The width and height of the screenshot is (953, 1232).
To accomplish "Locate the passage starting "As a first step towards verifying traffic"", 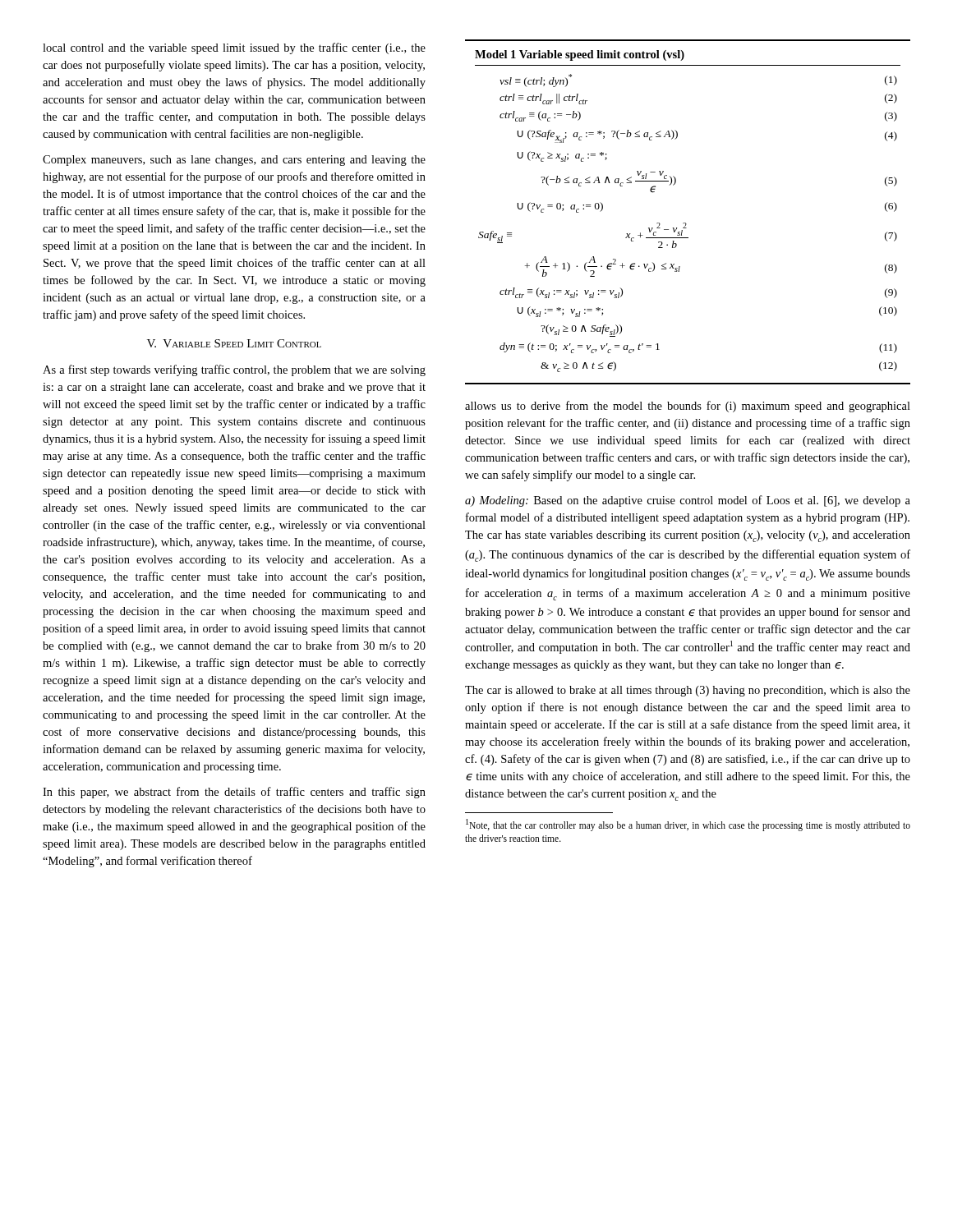I will [x=234, y=569].
